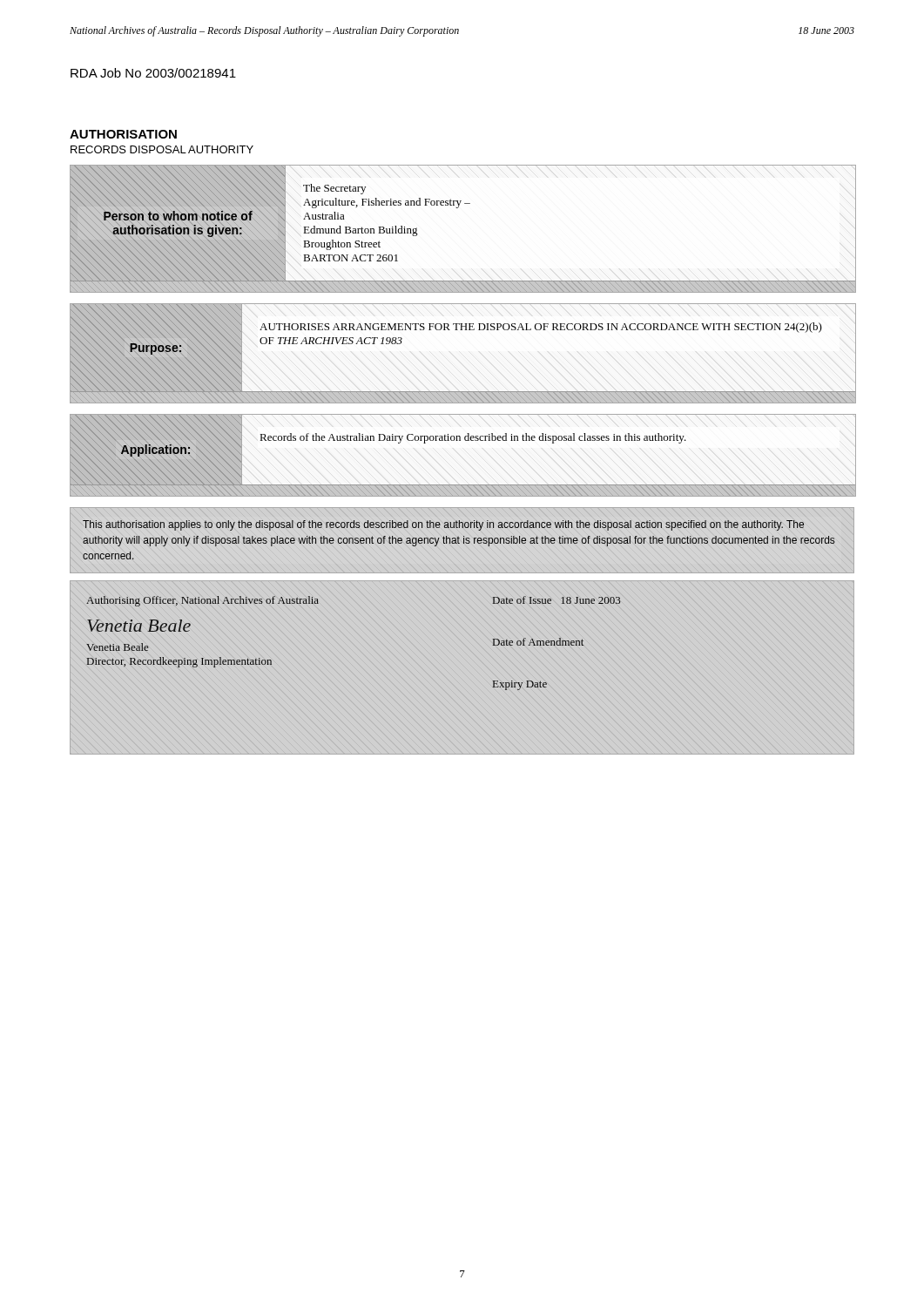Locate the table with the text "Application: Records of the"
Viewport: 924px width, 1307px height.
[x=463, y=455]
